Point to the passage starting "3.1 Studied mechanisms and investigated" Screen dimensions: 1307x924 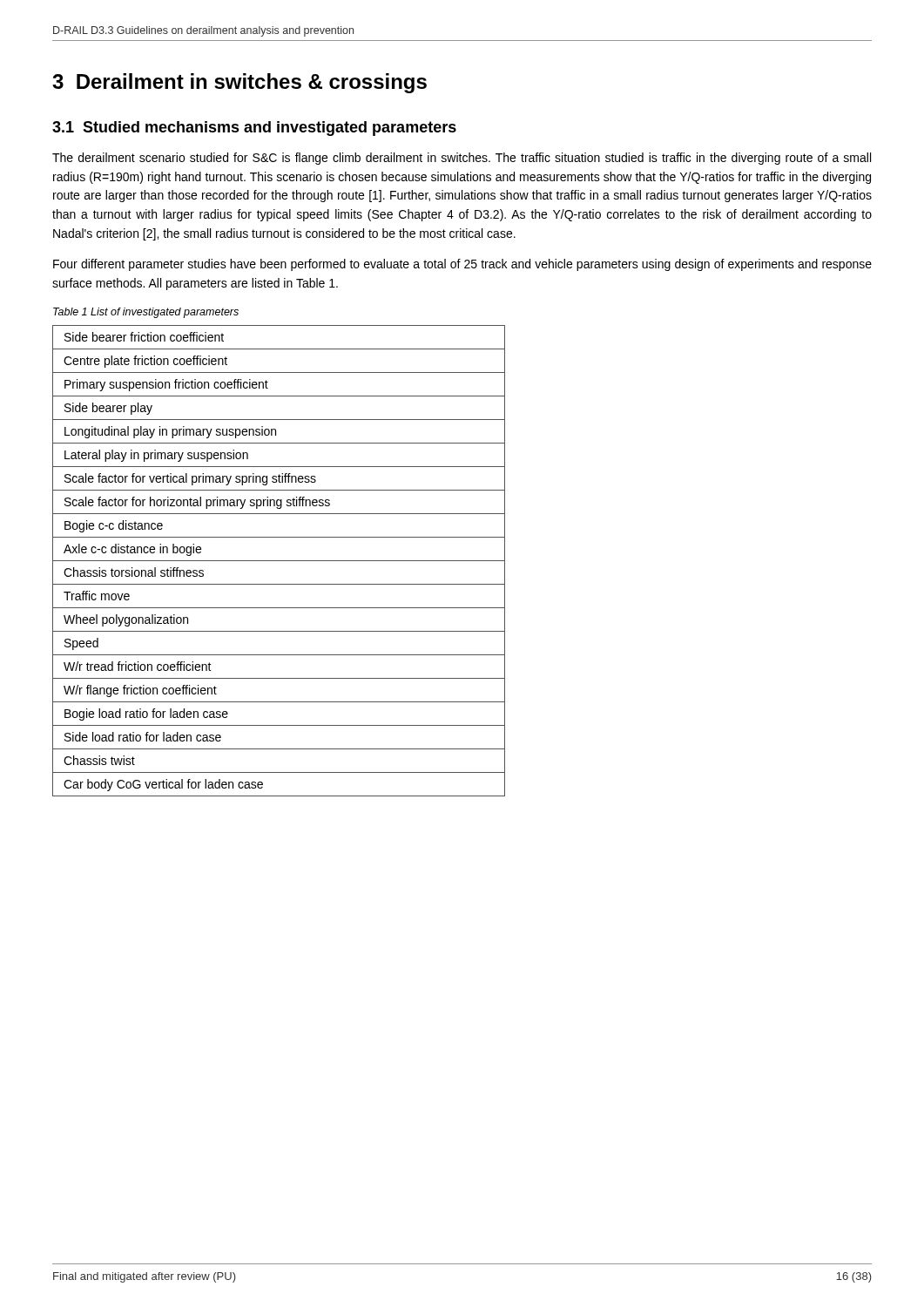point(254,127)
